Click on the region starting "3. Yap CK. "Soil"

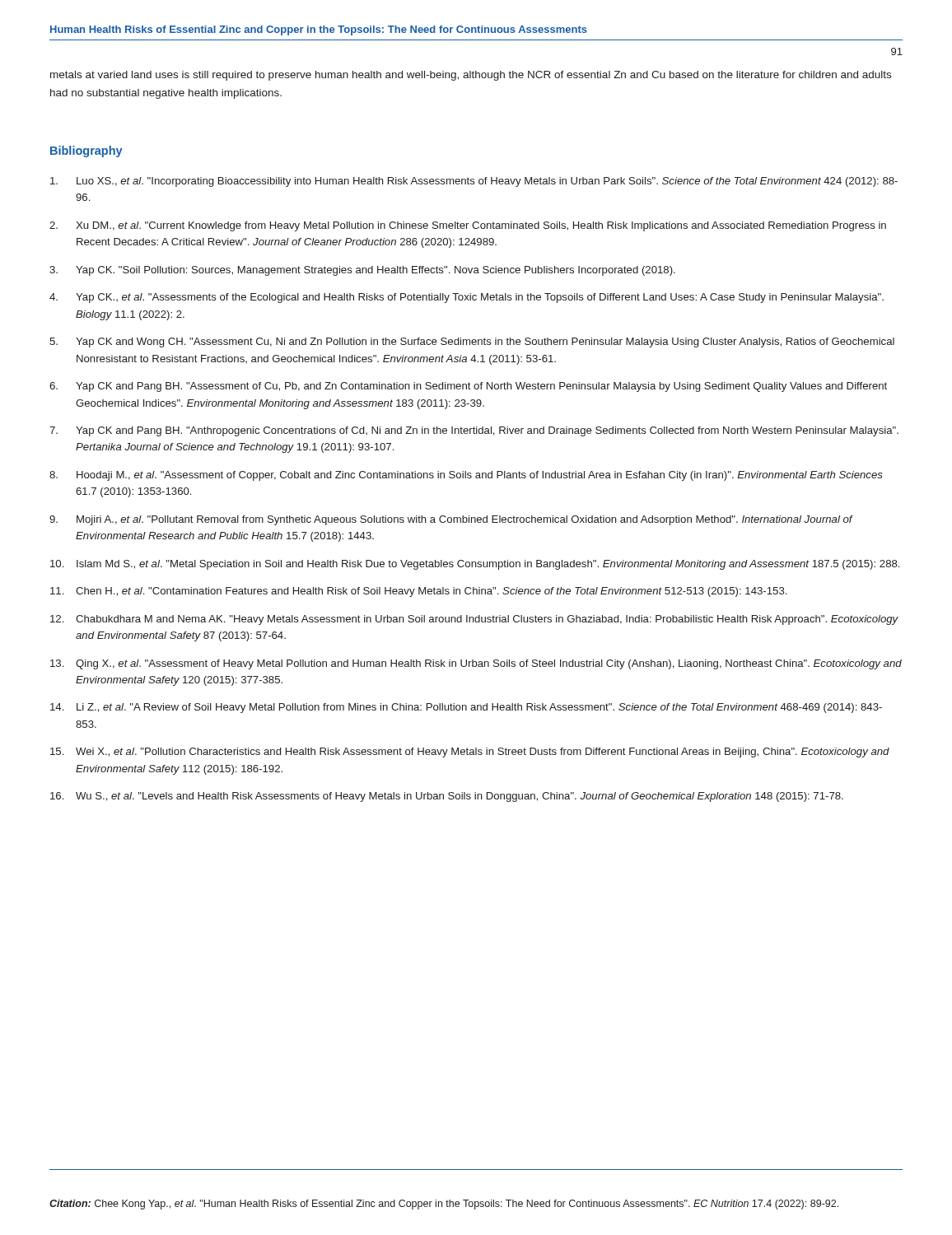[476, 270]
